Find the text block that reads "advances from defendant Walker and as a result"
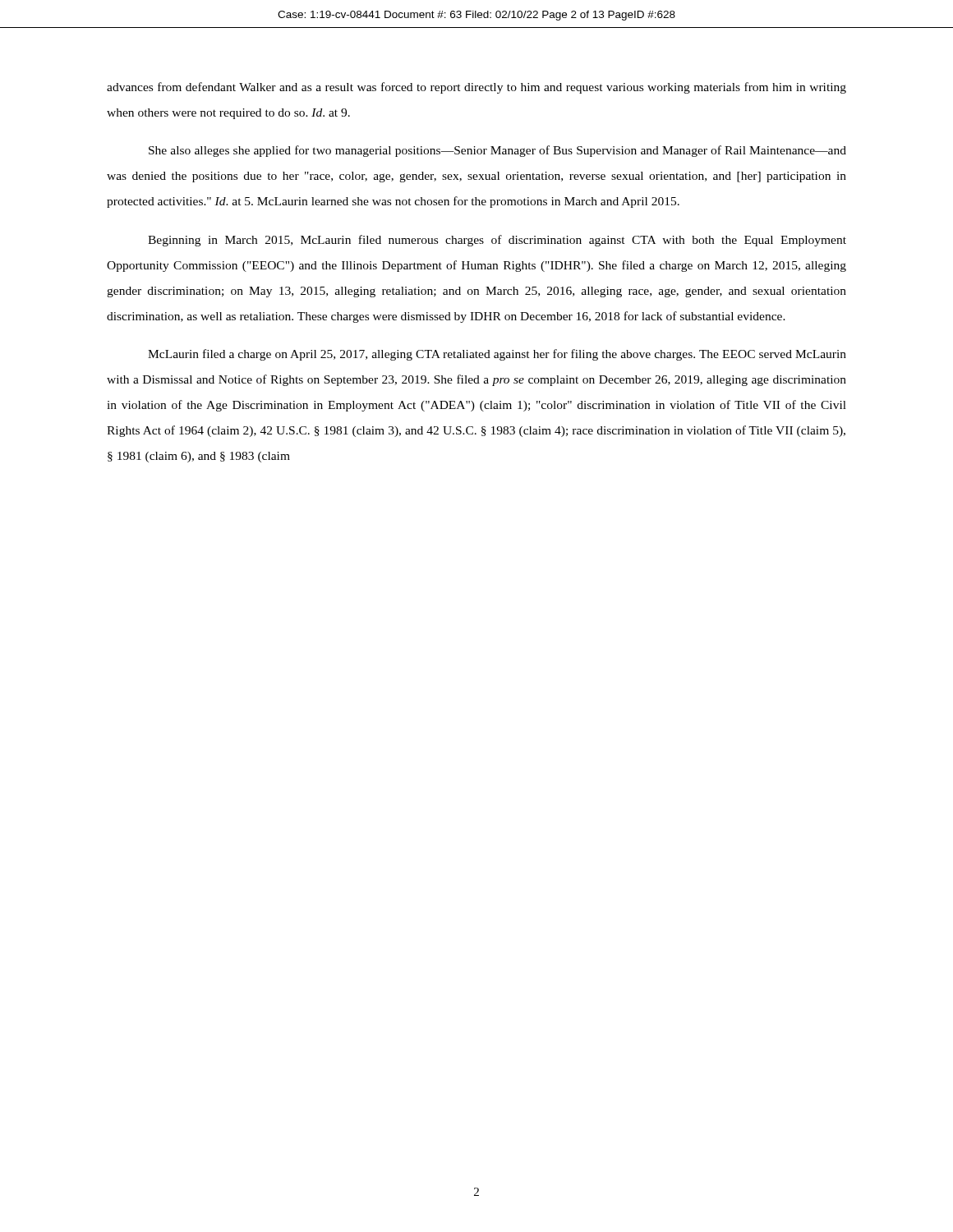Screen dimensions: 1232x953 476,99
